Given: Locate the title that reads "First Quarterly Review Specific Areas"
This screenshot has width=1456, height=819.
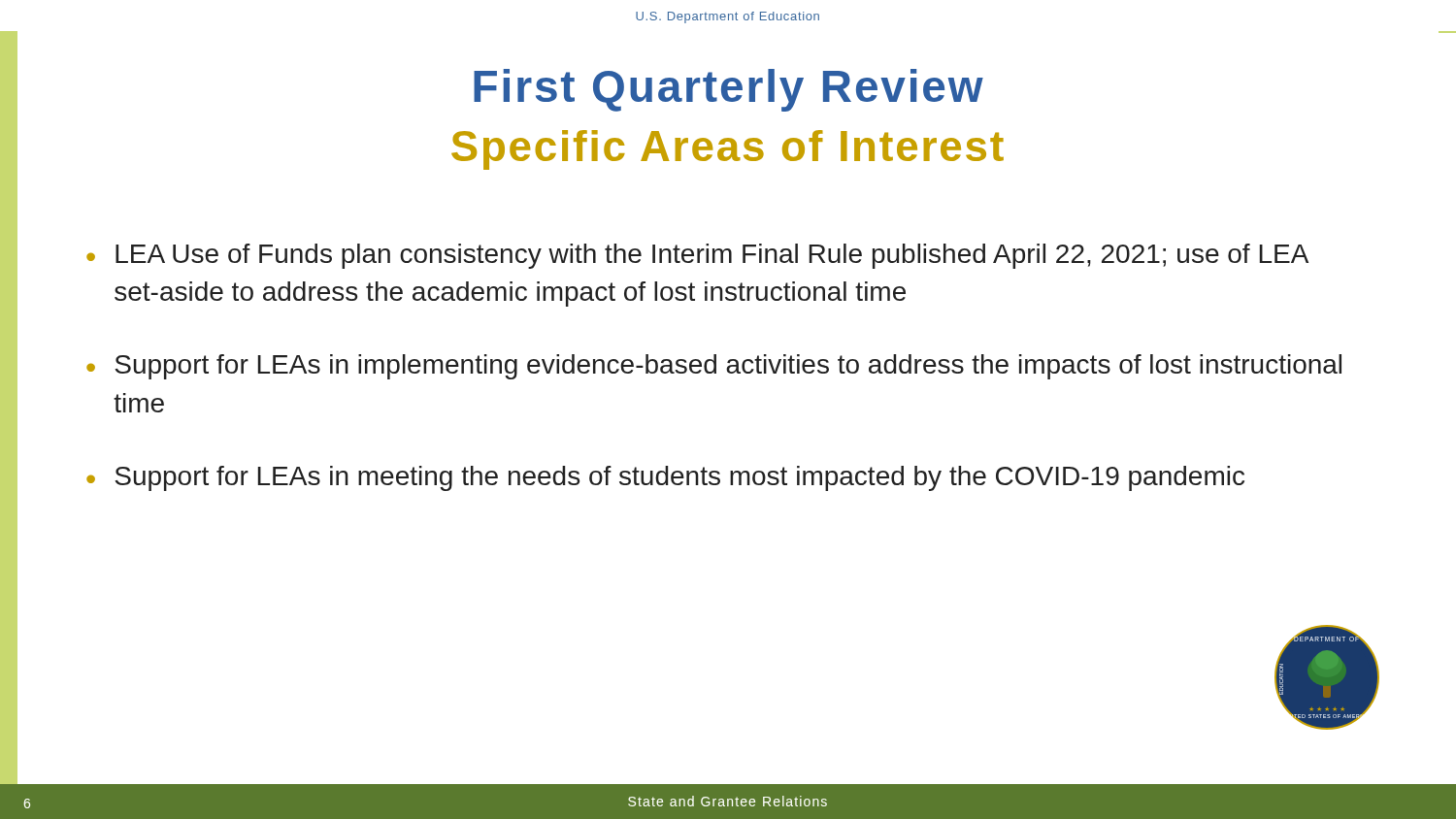Looking at the screenshot, I should tap(728, 115).
